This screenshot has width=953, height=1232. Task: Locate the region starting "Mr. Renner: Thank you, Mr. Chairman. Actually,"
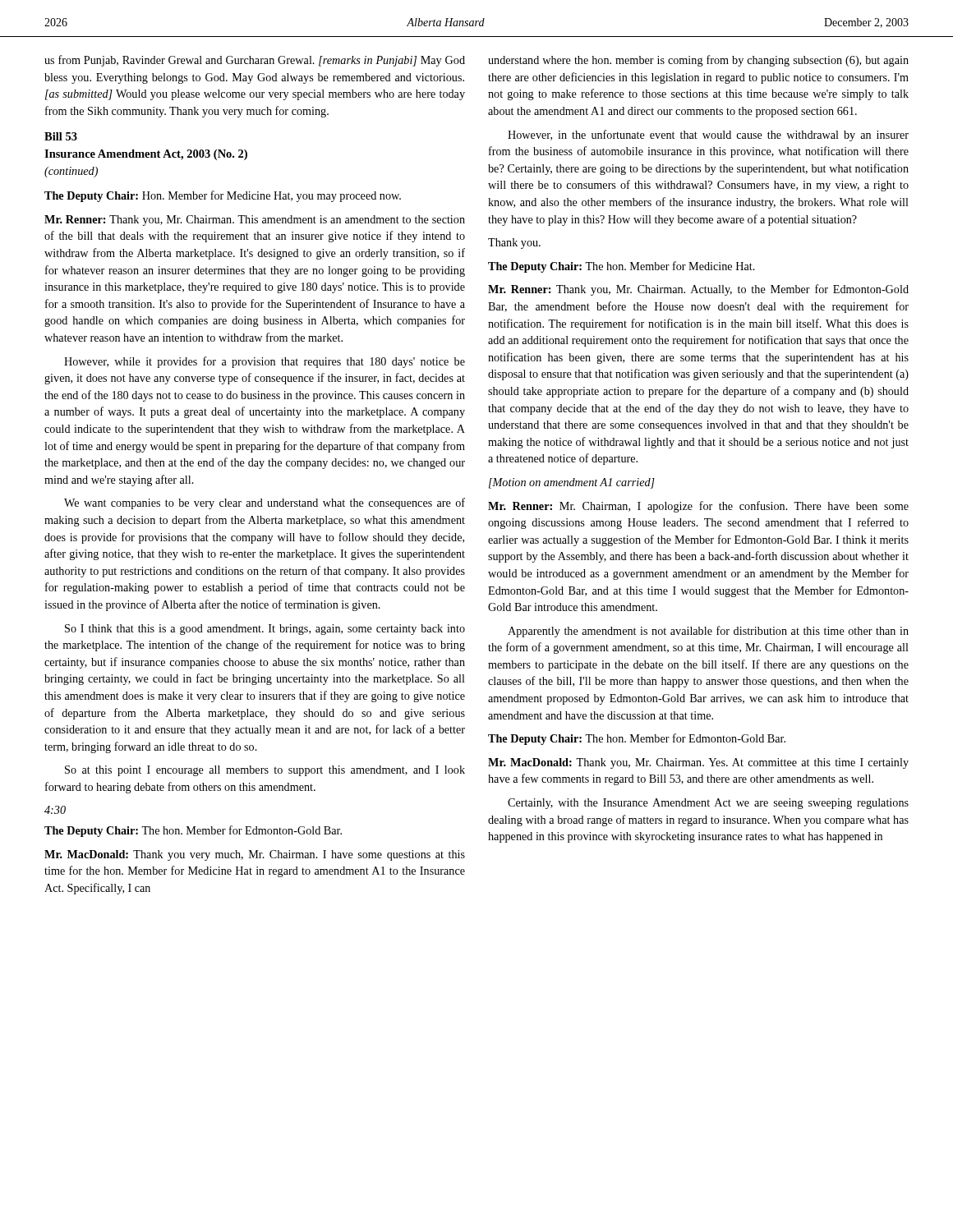698,374
